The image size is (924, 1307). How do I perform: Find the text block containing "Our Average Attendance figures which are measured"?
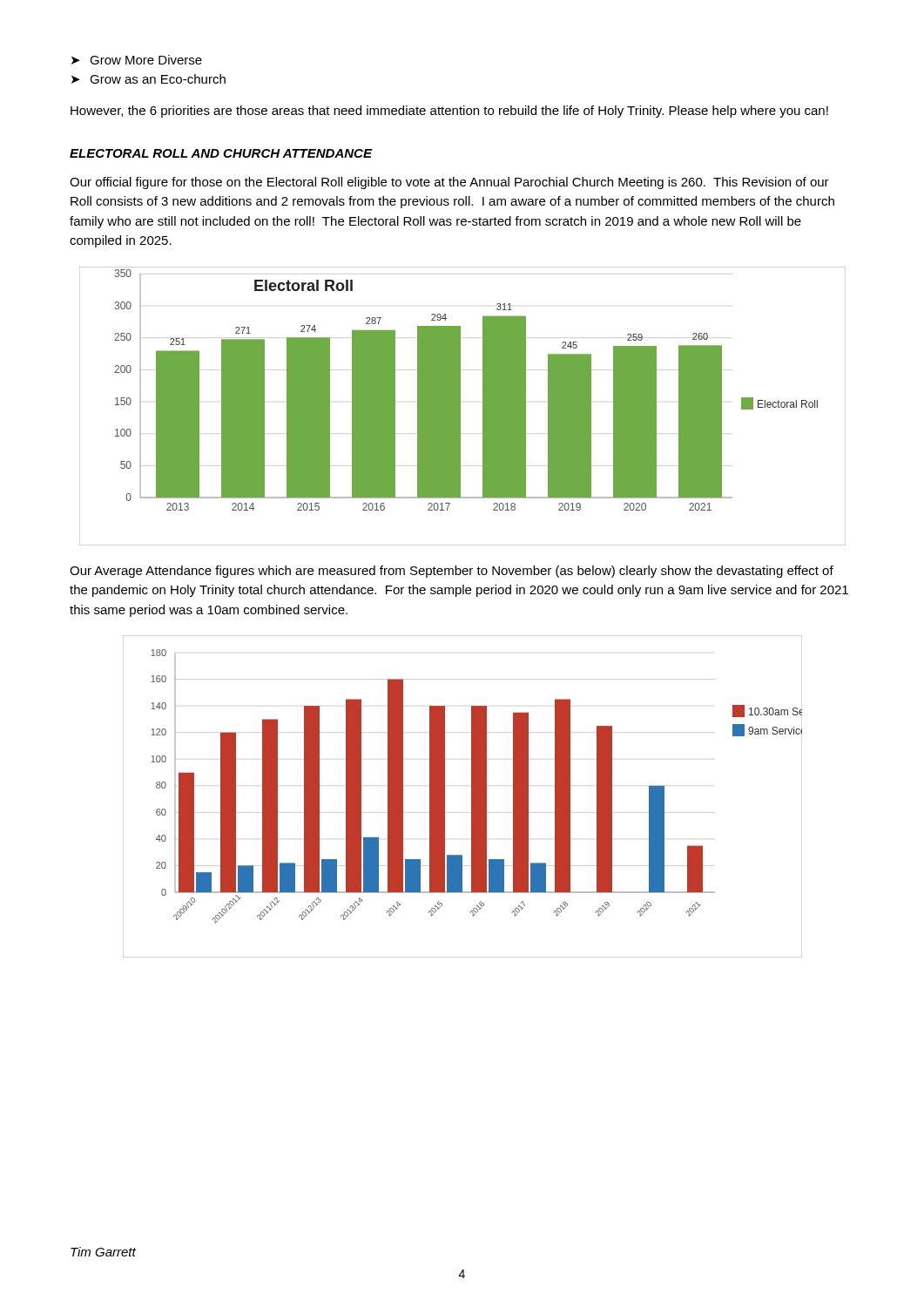click(459, 589)
